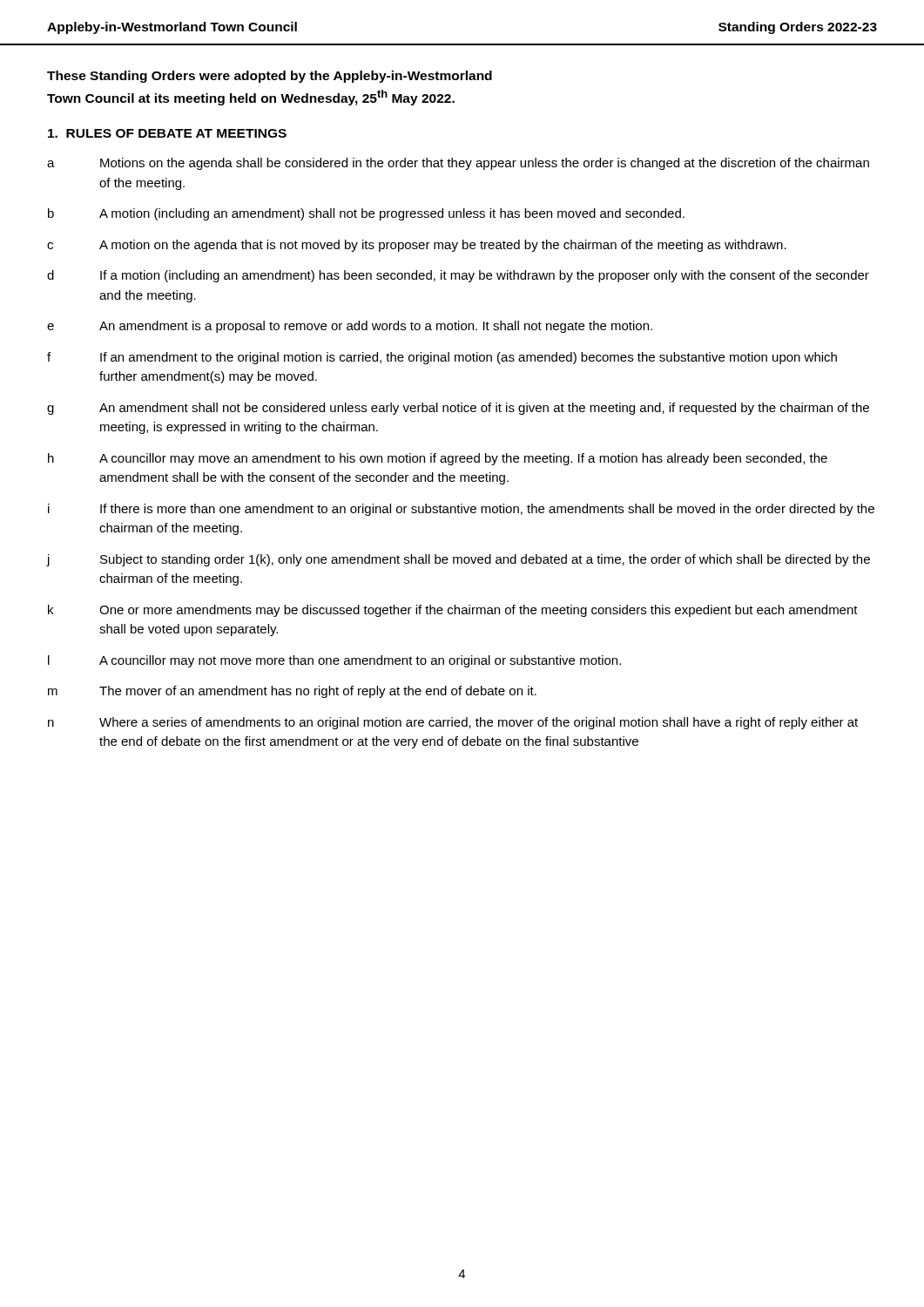Find the block starting "c A motion on the"
This screenshot has height=1307, width=924.
[x=462, y=245]
